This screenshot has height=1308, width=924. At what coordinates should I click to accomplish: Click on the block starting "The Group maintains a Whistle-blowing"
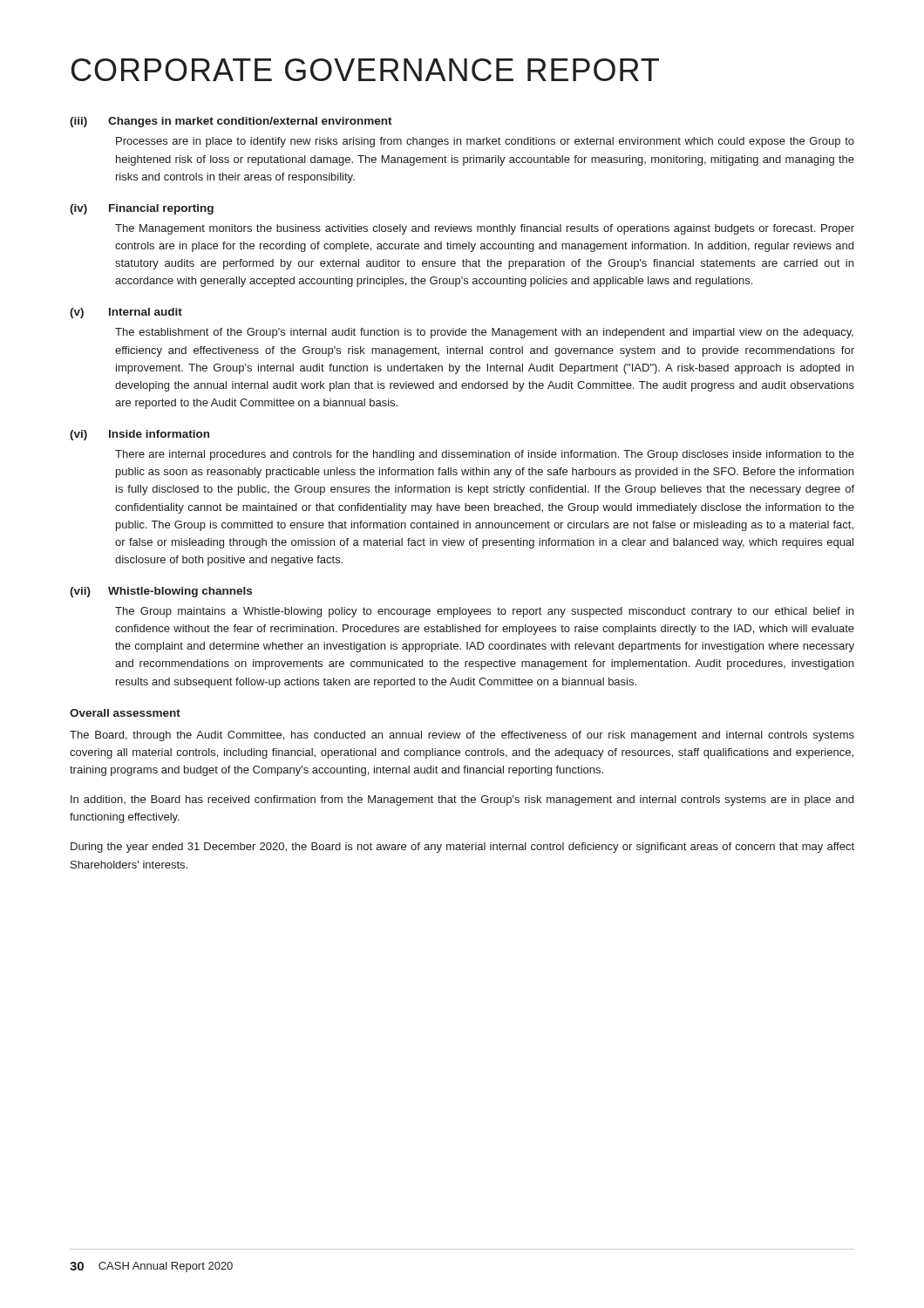point(485,646)
